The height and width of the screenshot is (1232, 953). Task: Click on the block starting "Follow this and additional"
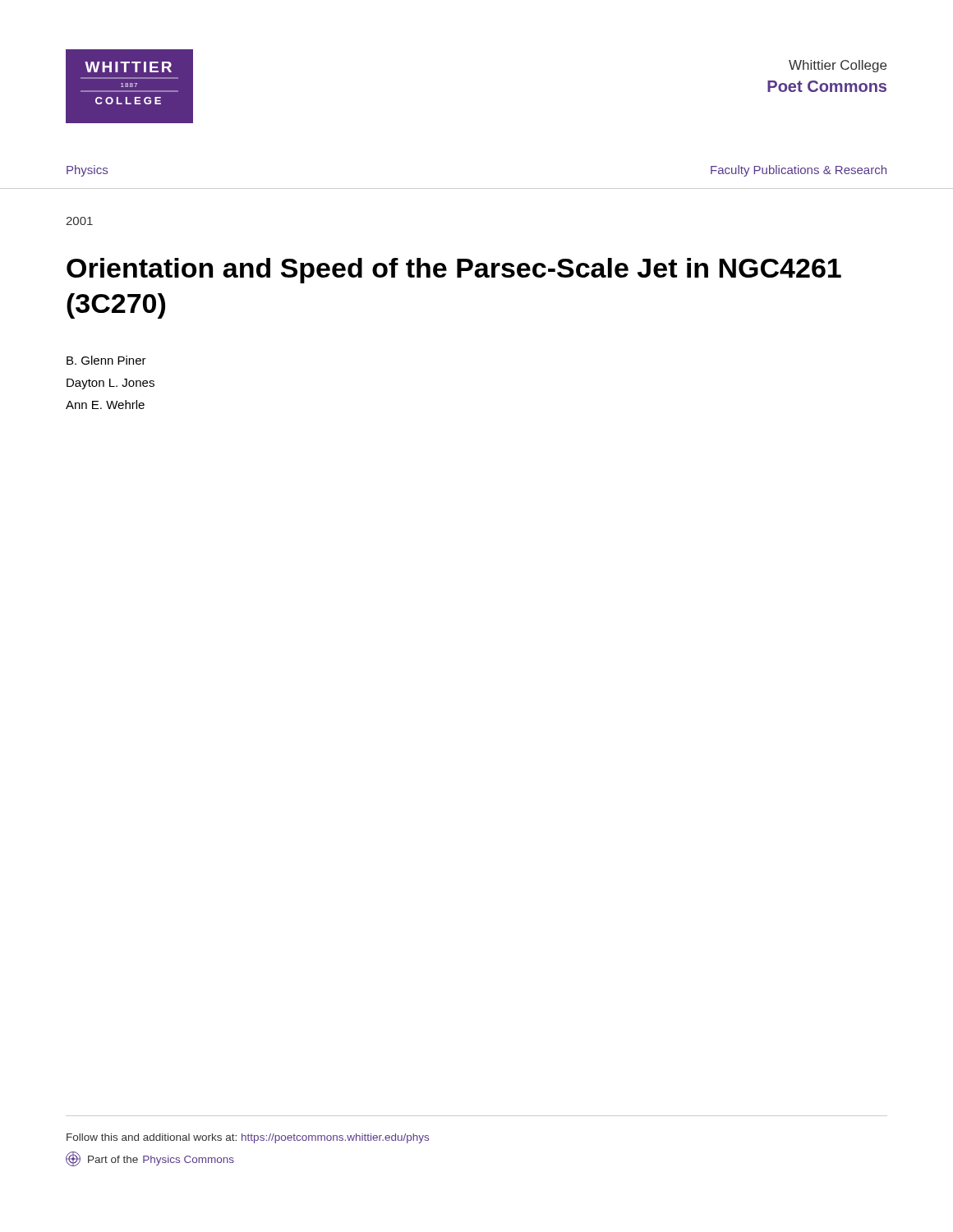click(248, 1137)
